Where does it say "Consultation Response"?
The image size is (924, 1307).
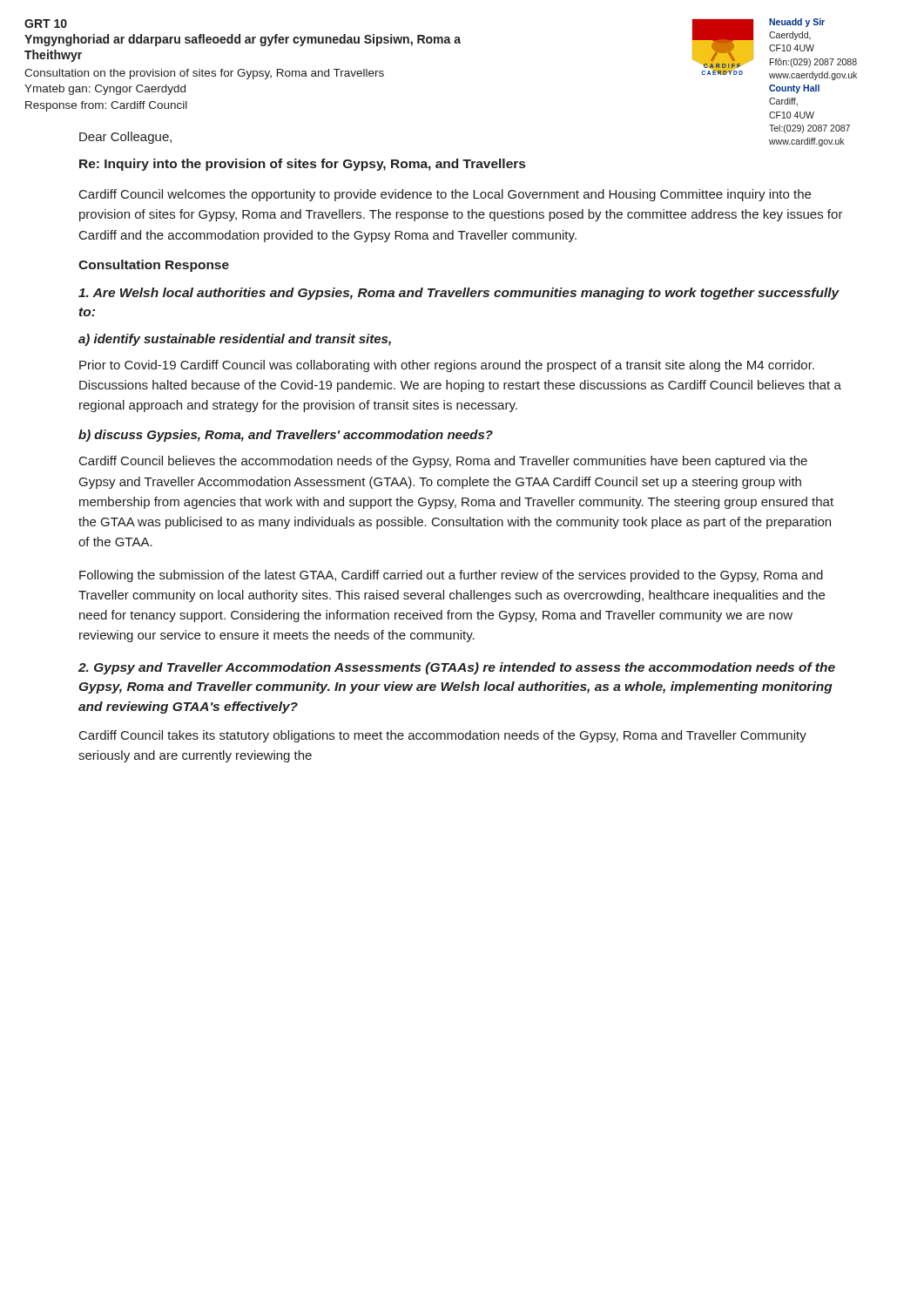[x=154, y=264]
